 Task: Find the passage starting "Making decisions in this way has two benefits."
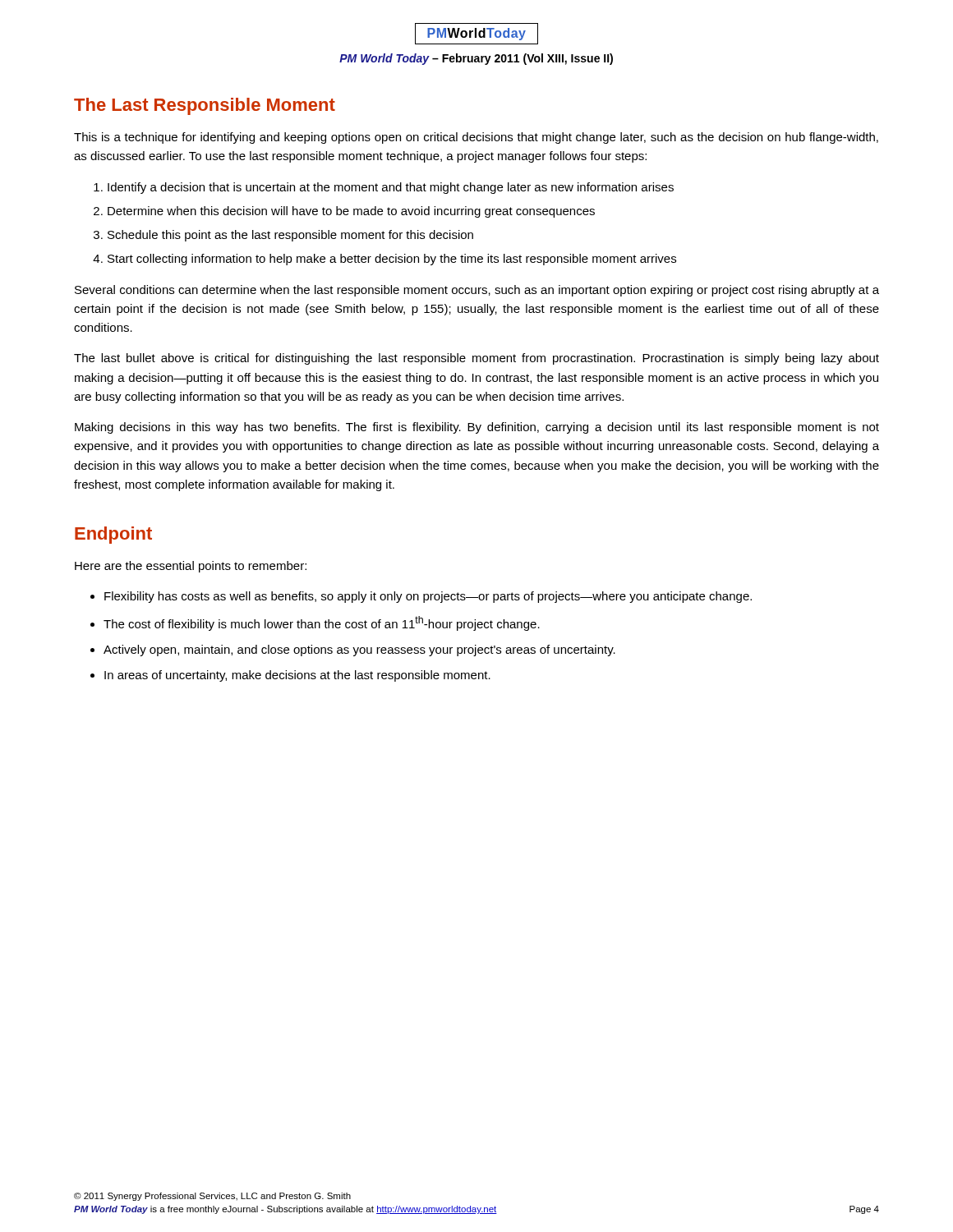point(476,455)
